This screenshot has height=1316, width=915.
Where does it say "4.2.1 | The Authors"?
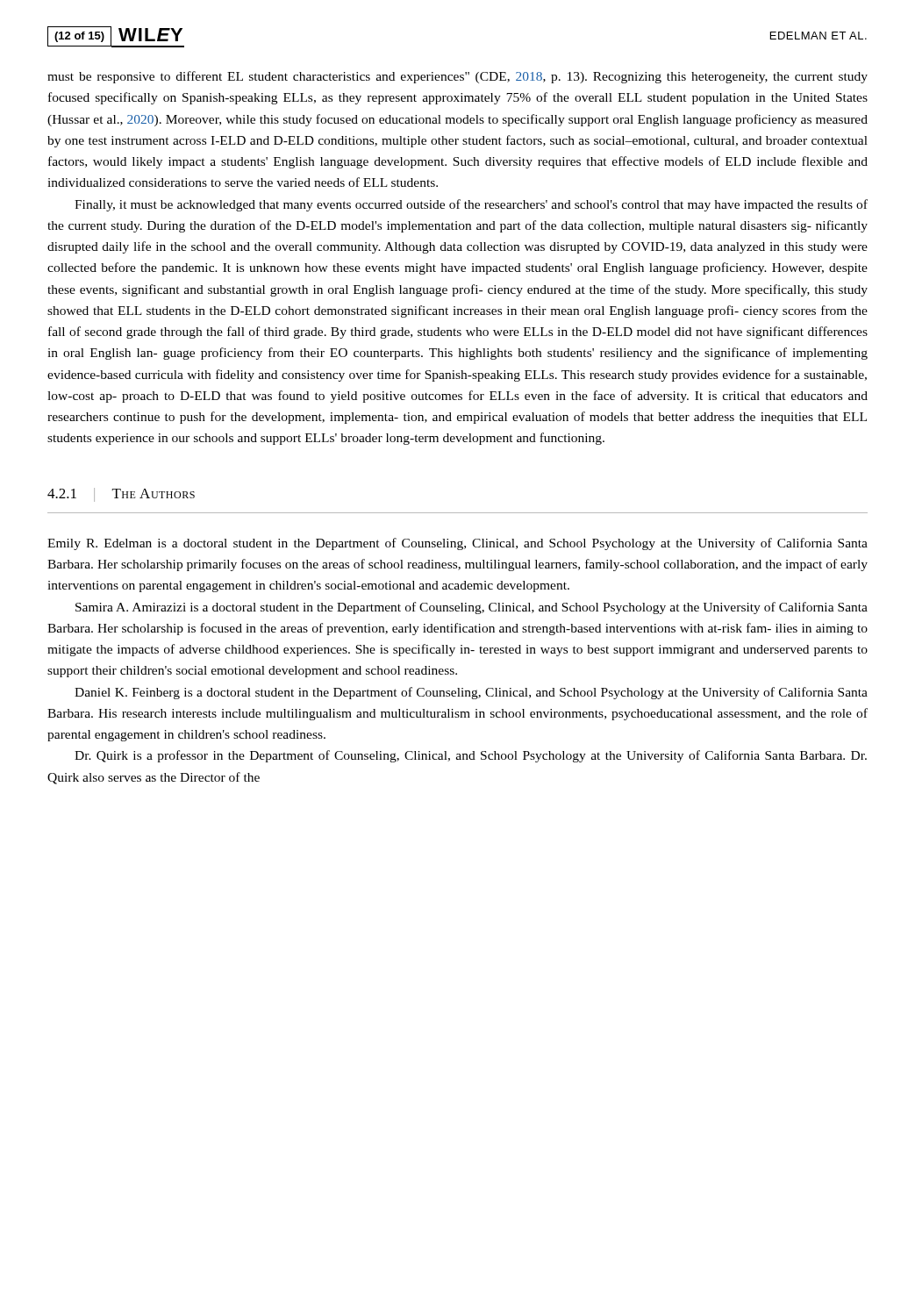pyautogui.click(x=121, y=494)
